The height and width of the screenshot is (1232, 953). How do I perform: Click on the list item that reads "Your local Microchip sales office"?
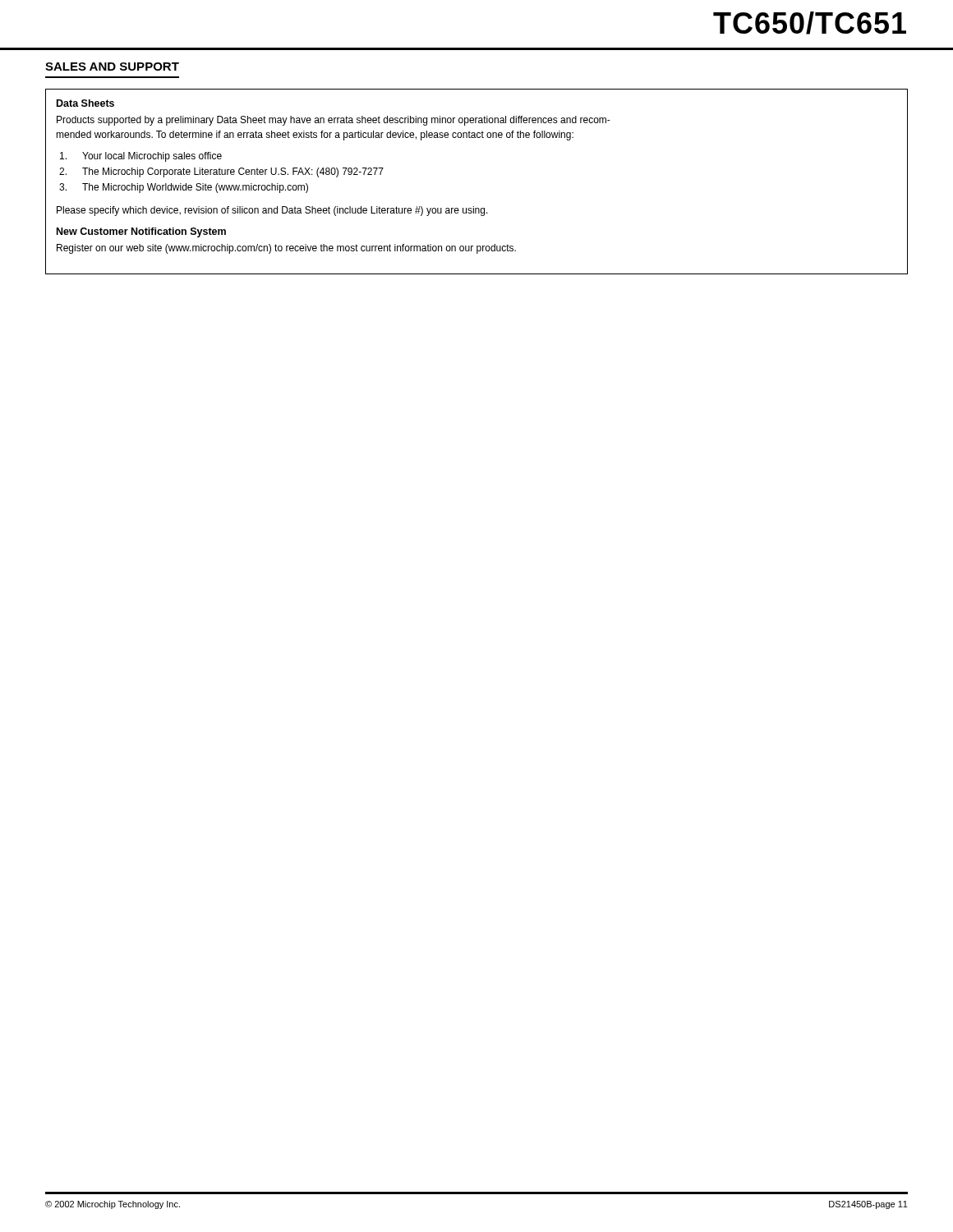[x=141, y=157]
